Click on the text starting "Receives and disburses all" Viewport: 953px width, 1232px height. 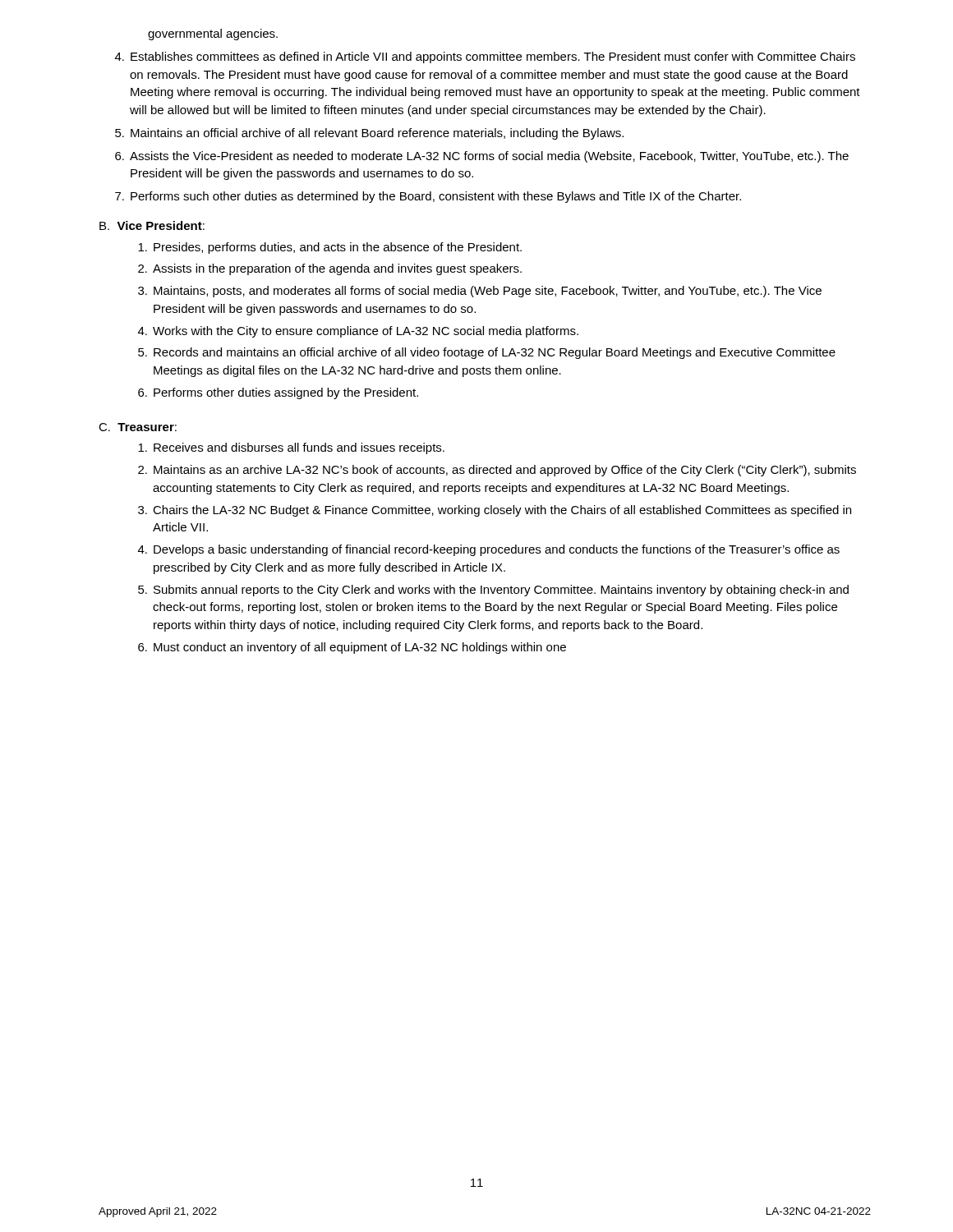(x=291, y=448)
